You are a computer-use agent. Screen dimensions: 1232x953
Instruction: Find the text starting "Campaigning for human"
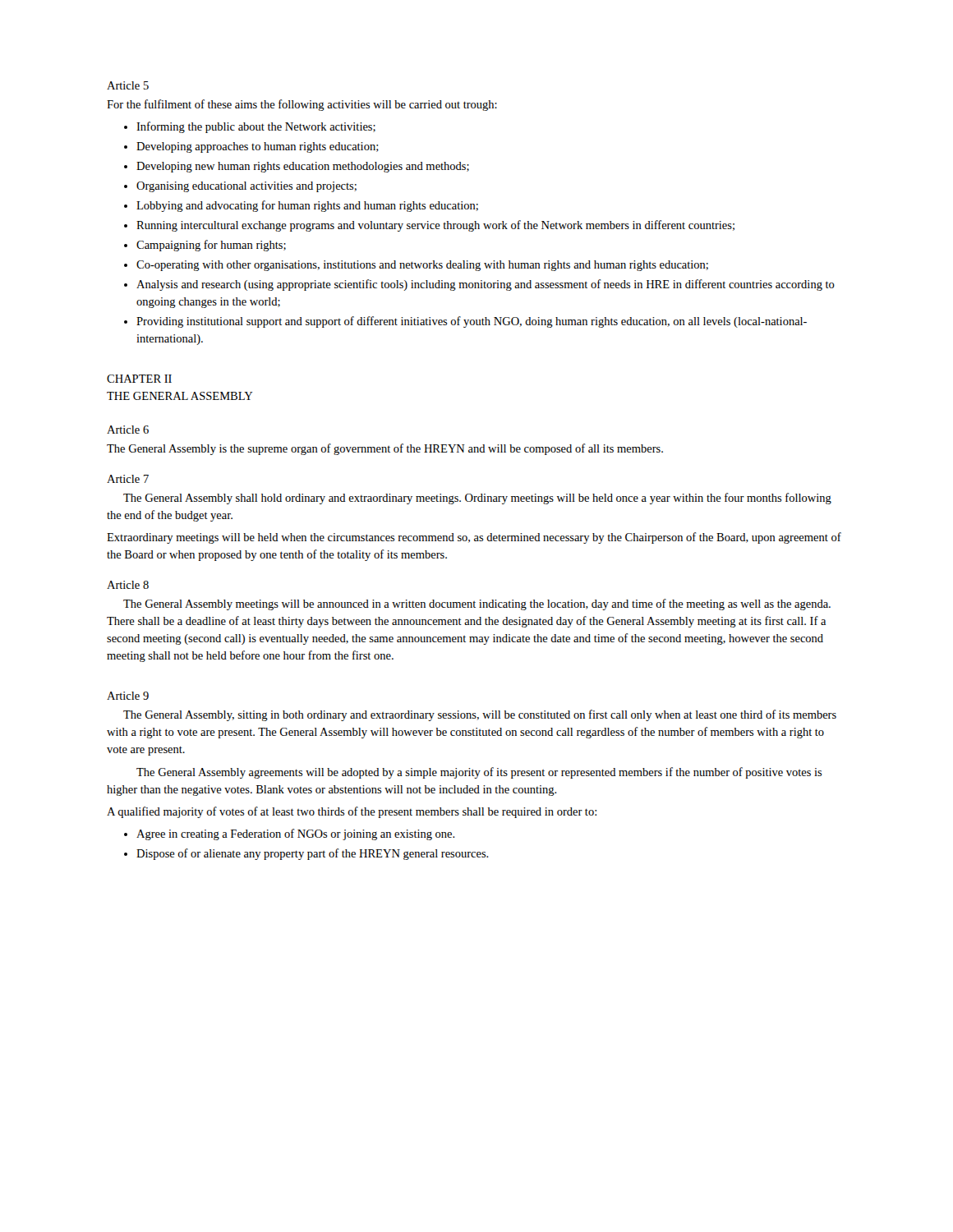pos(211,246)
